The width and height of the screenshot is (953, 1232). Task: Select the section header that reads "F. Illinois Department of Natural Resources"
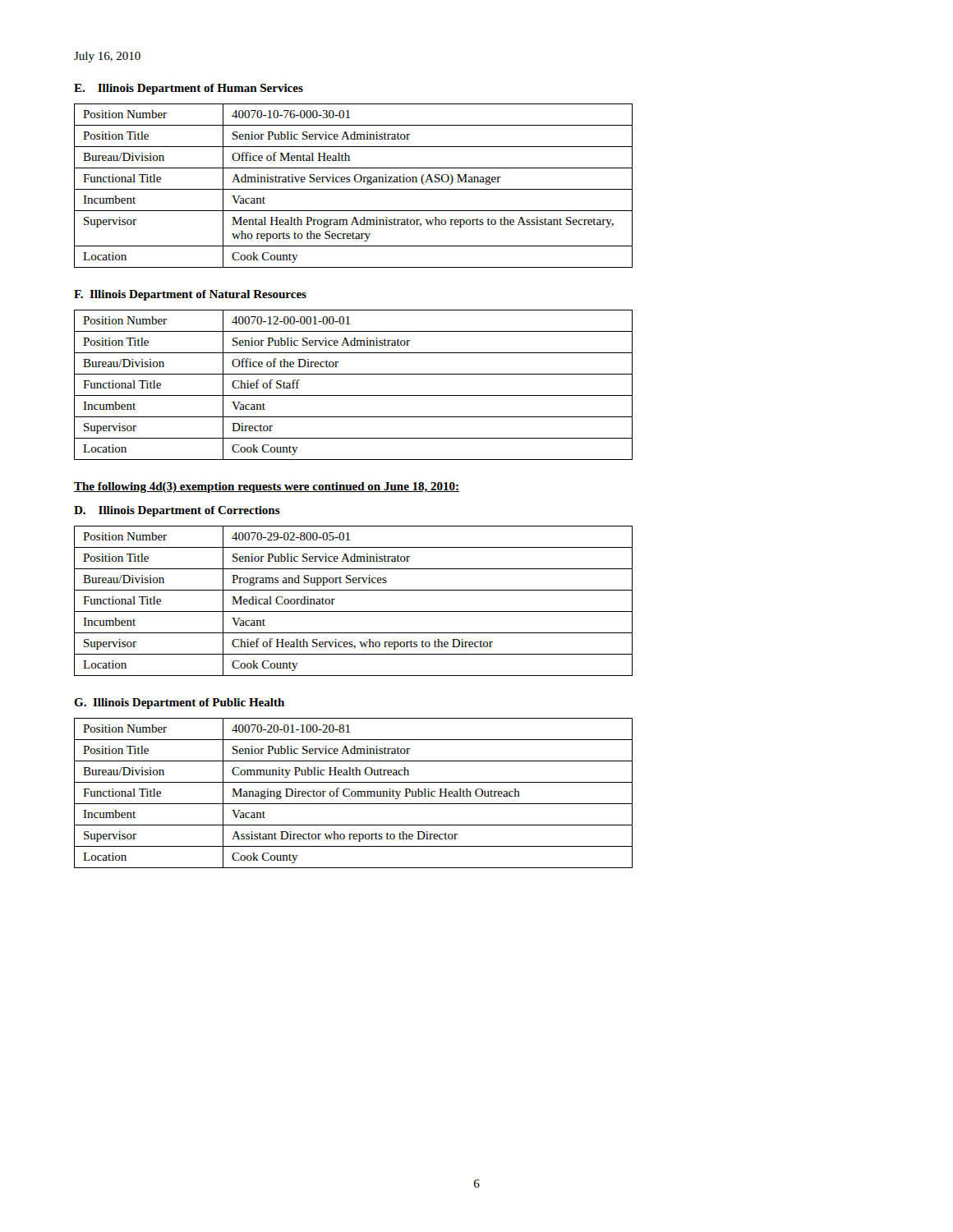click(190, 294)
